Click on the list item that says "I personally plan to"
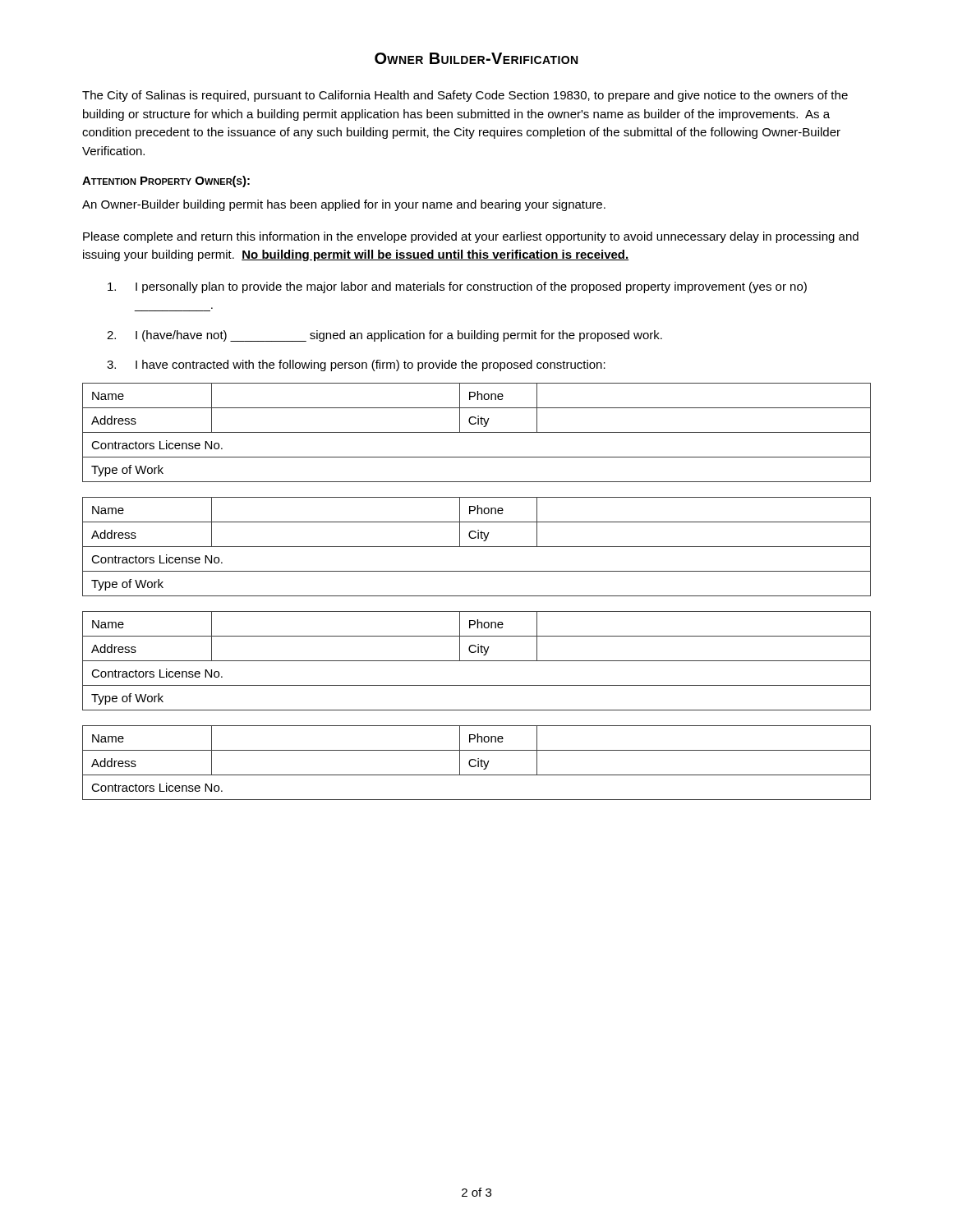The image size is (953, 1232). coord(489,296)
